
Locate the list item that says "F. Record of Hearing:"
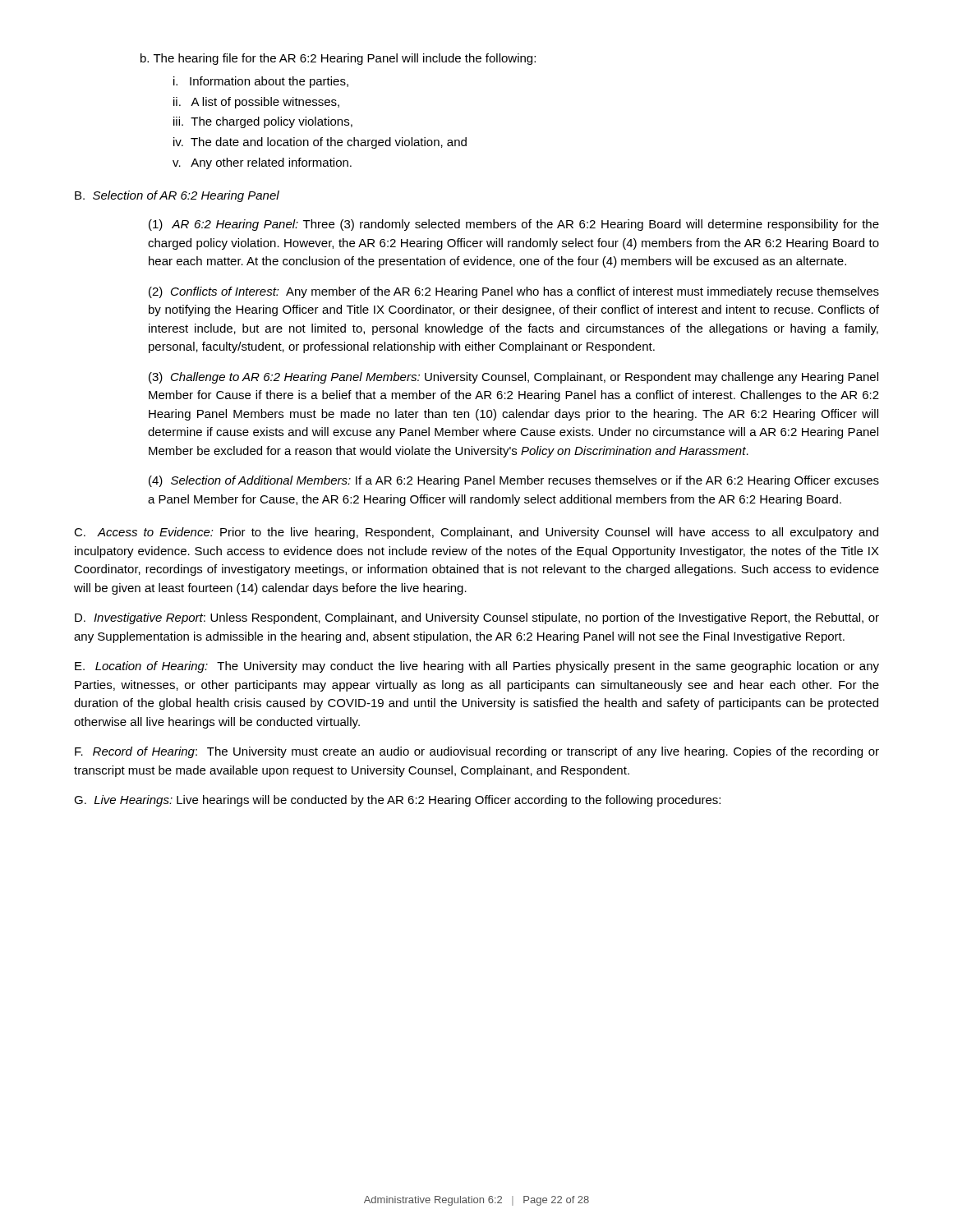(476, 761)
